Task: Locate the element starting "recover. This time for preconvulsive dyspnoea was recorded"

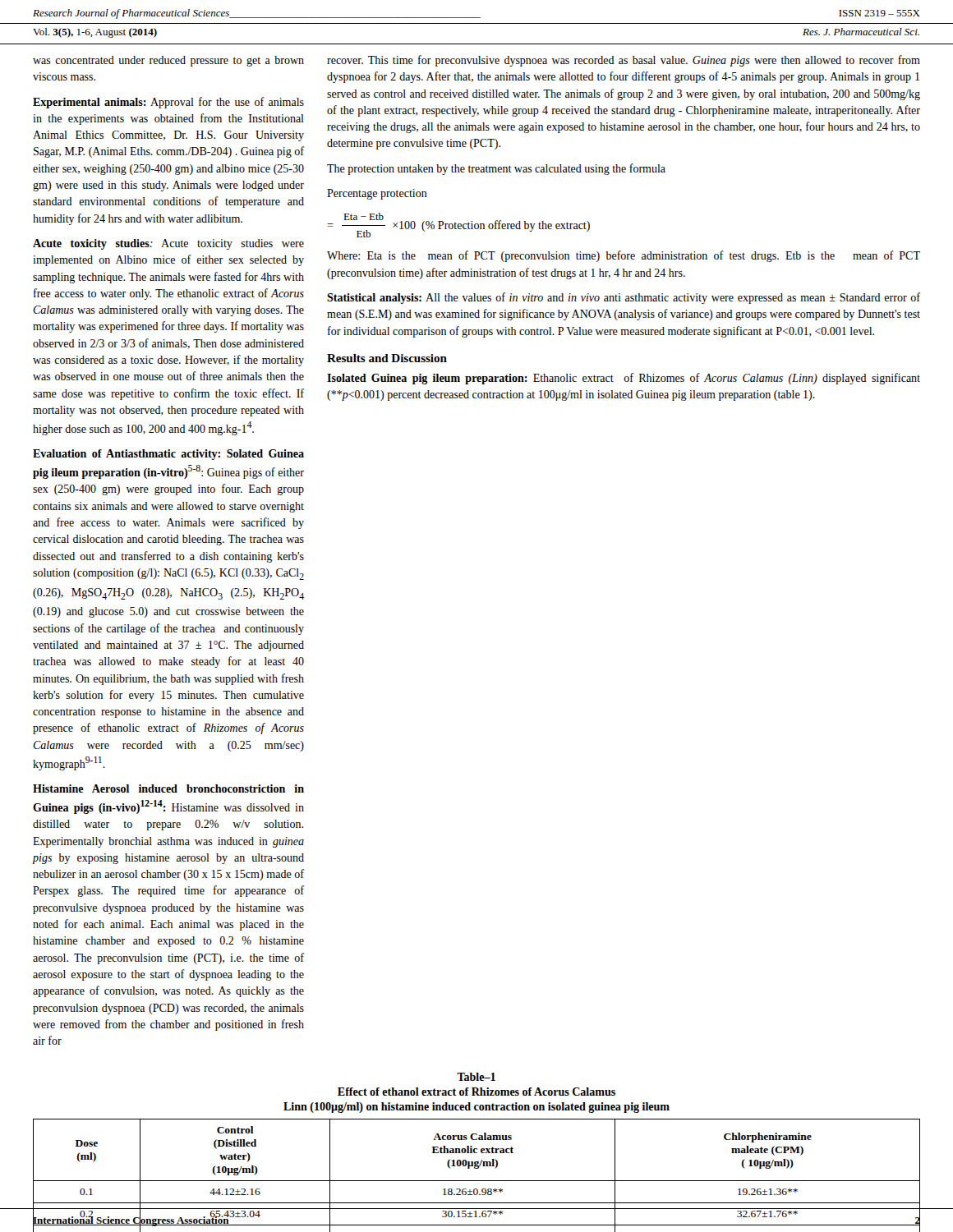Action: coord(624,103)
